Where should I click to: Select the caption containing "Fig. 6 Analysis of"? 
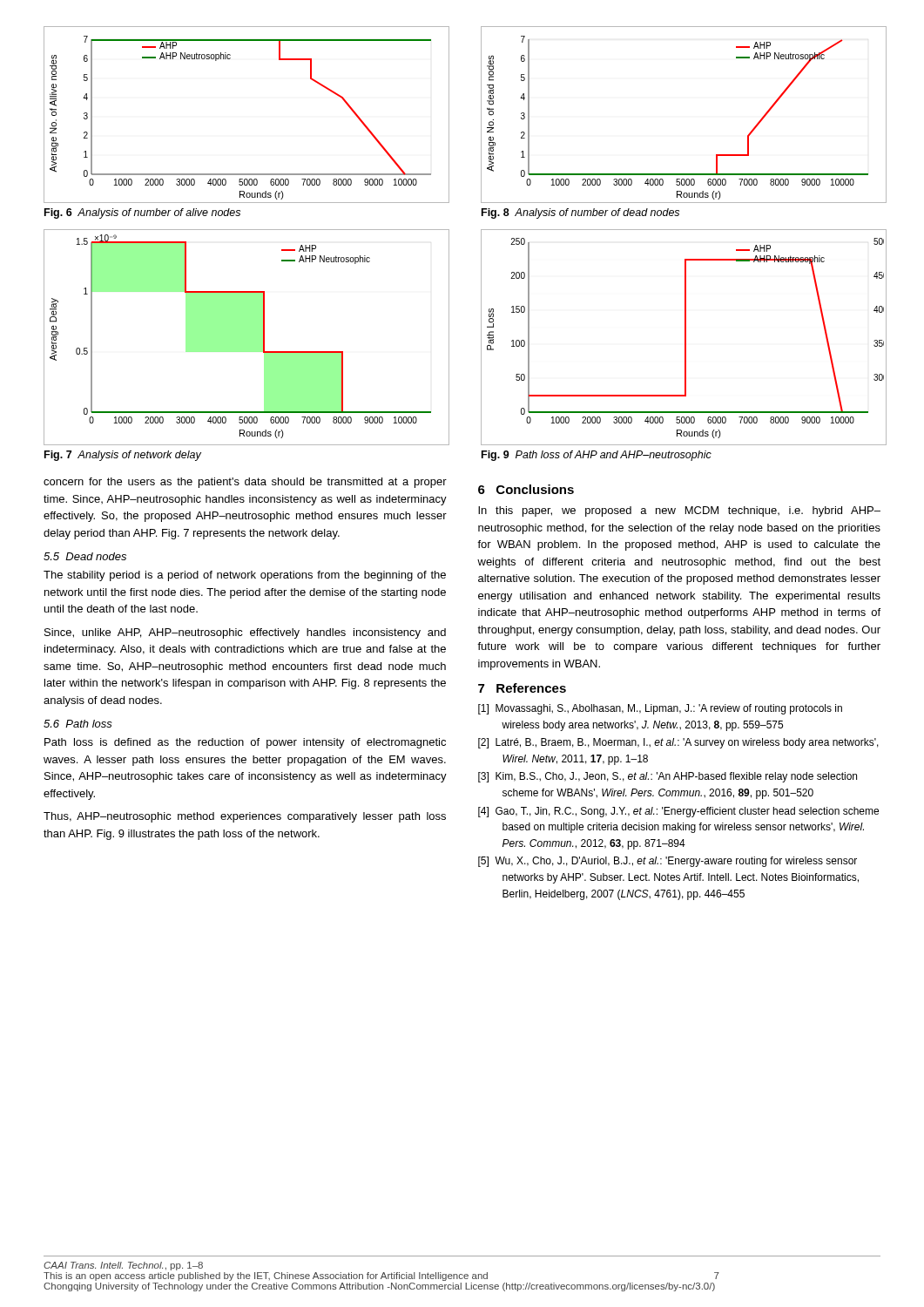pyautogui.click(x=142, y=213)
